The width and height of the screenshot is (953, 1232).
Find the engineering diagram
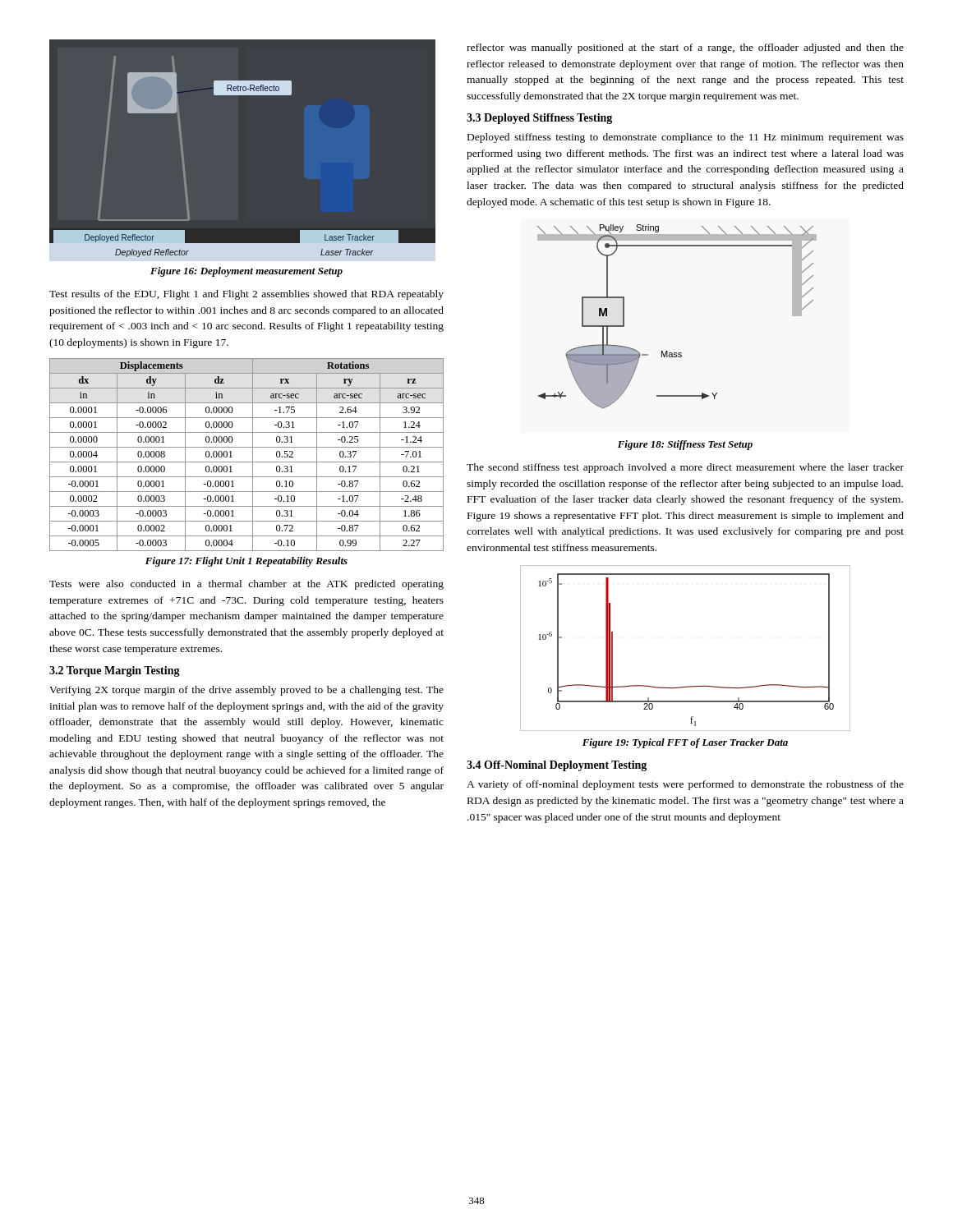tap(685, 328)
